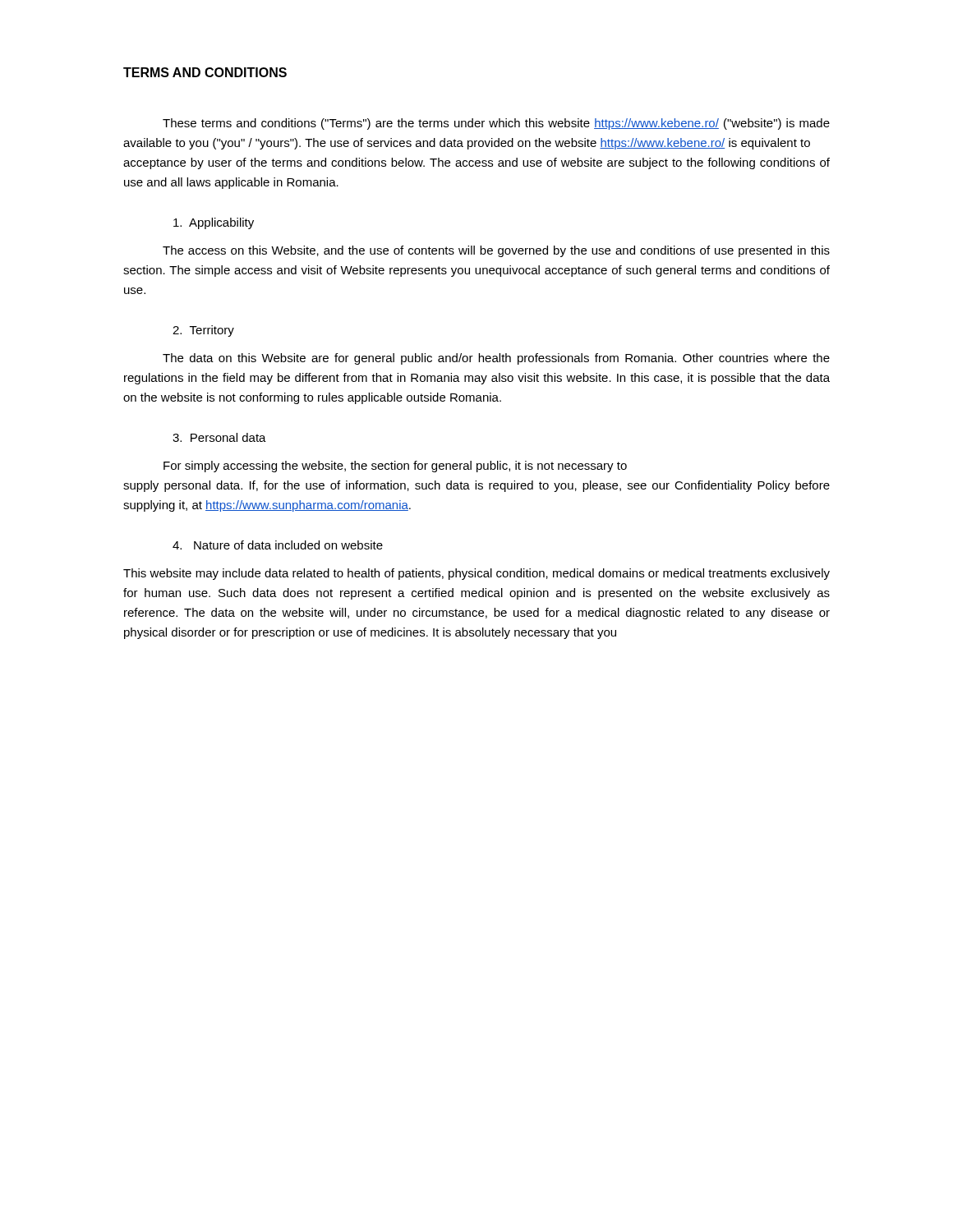
Task: Navigate to the element starting "These terms and conditions"
Action: (x=476, y=133)
